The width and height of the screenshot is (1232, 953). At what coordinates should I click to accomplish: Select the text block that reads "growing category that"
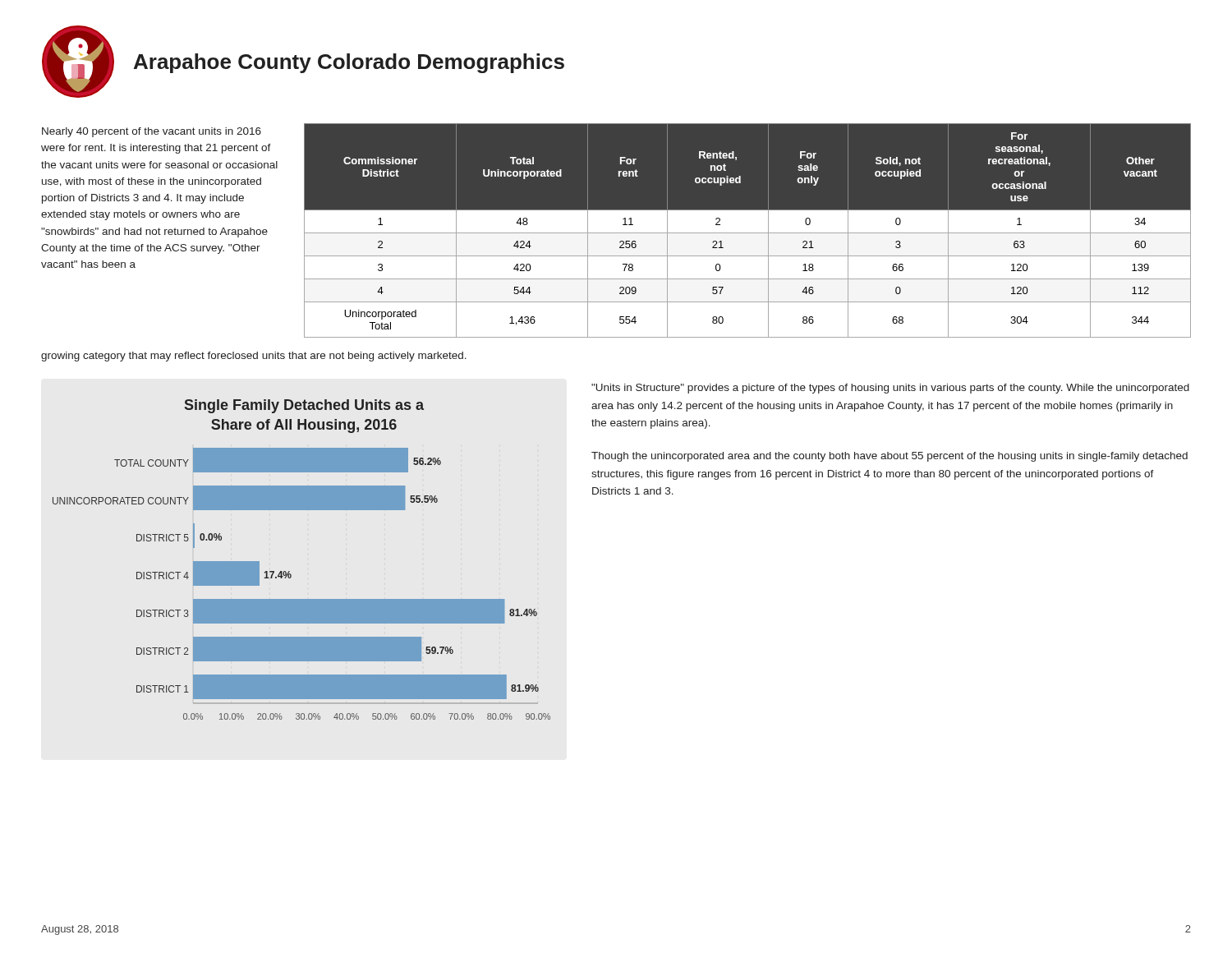point(254,355)
